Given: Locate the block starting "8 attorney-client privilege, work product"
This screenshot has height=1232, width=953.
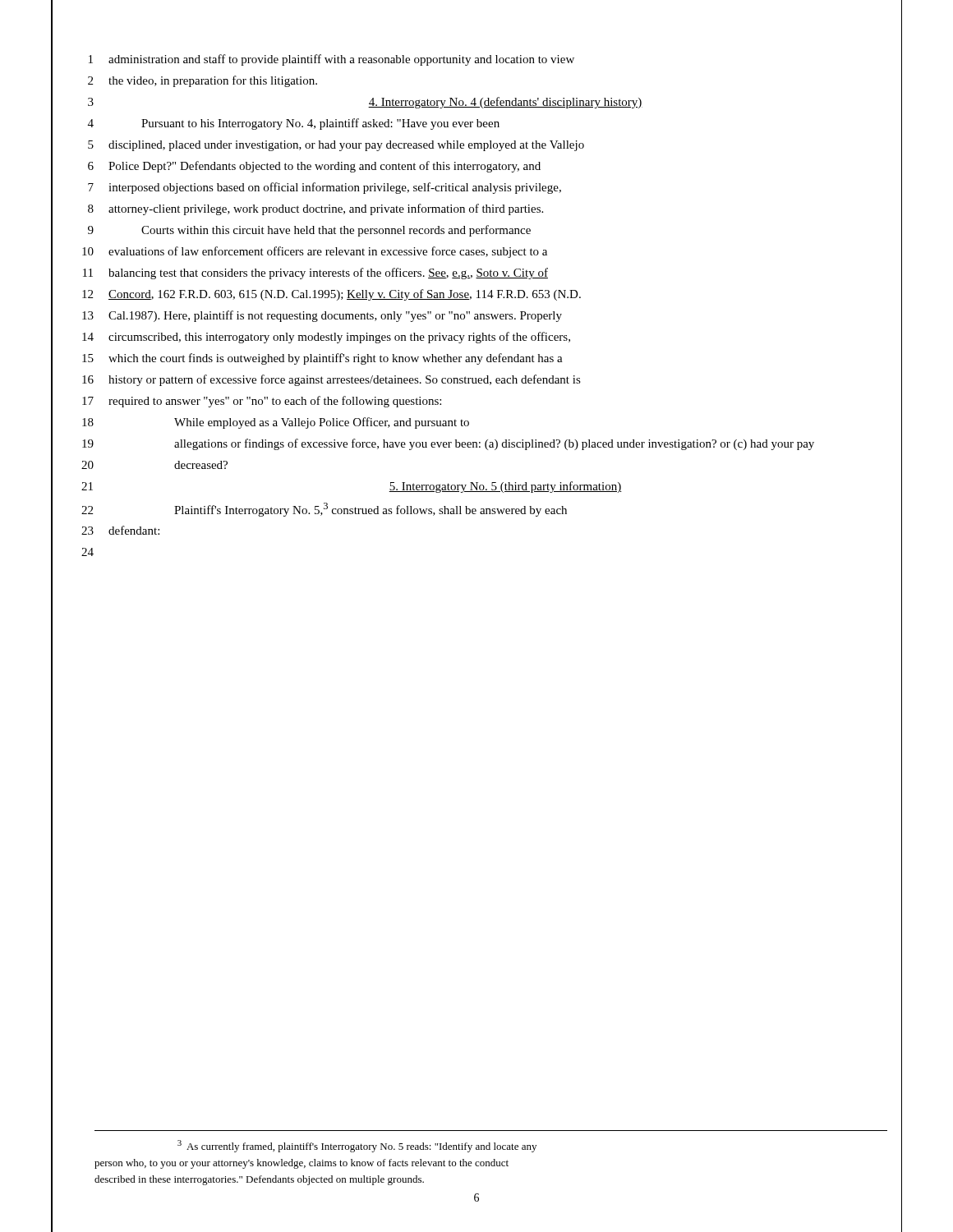Looking at the screenshot, I should (476, 209).
